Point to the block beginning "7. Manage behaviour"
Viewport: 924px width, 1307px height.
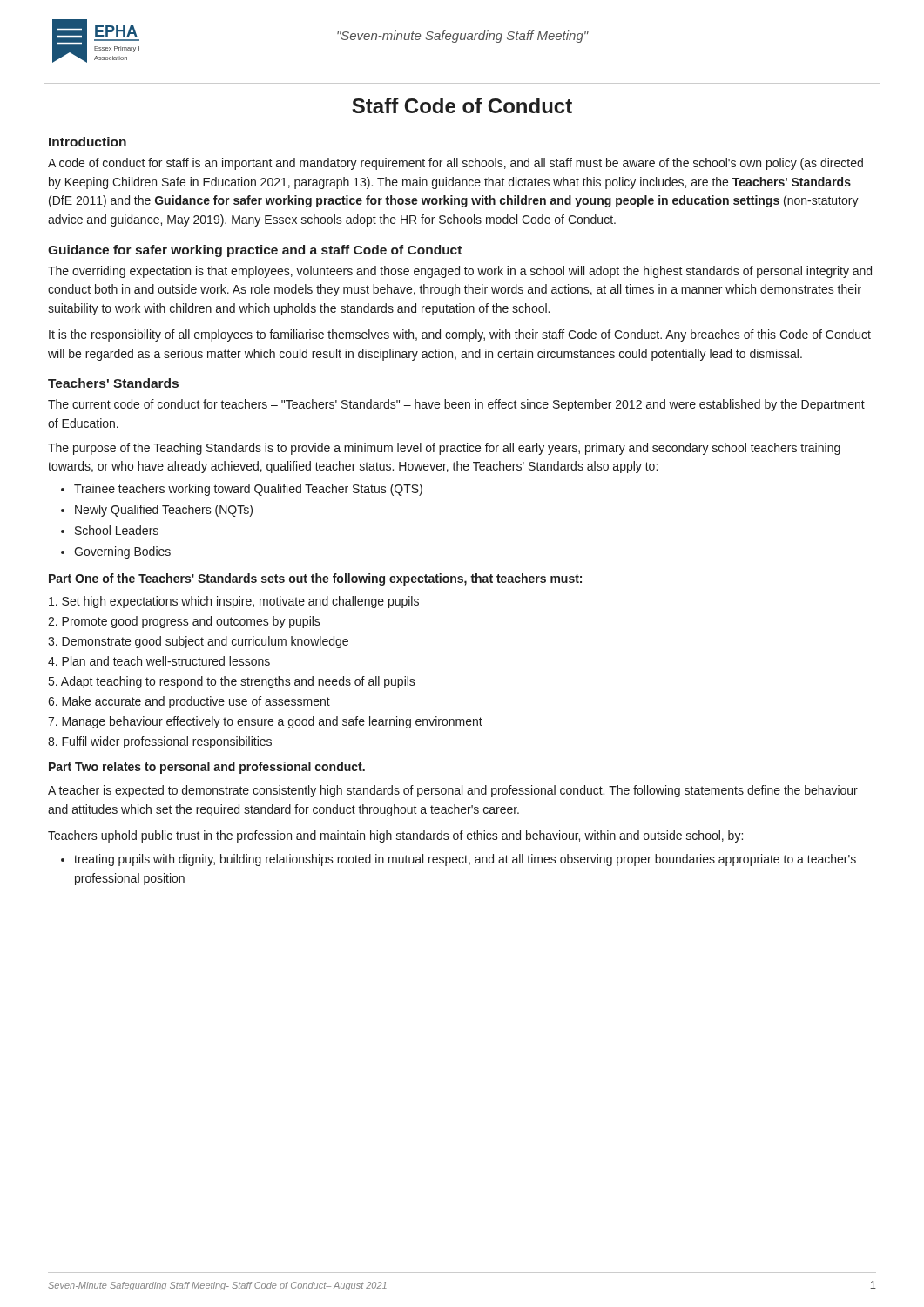(x=265, y=721)
